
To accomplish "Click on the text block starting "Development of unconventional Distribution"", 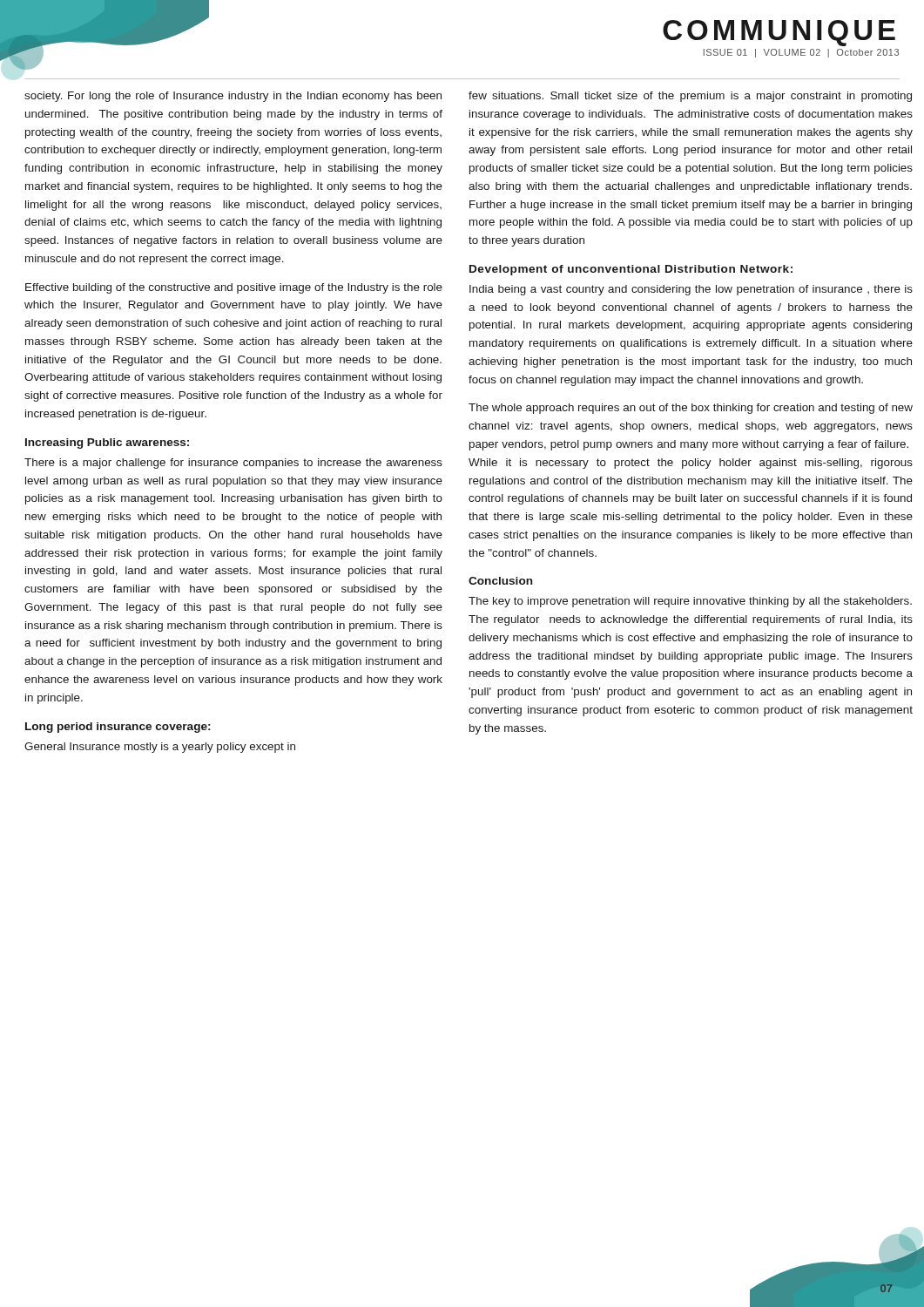I will click(631, 269).
